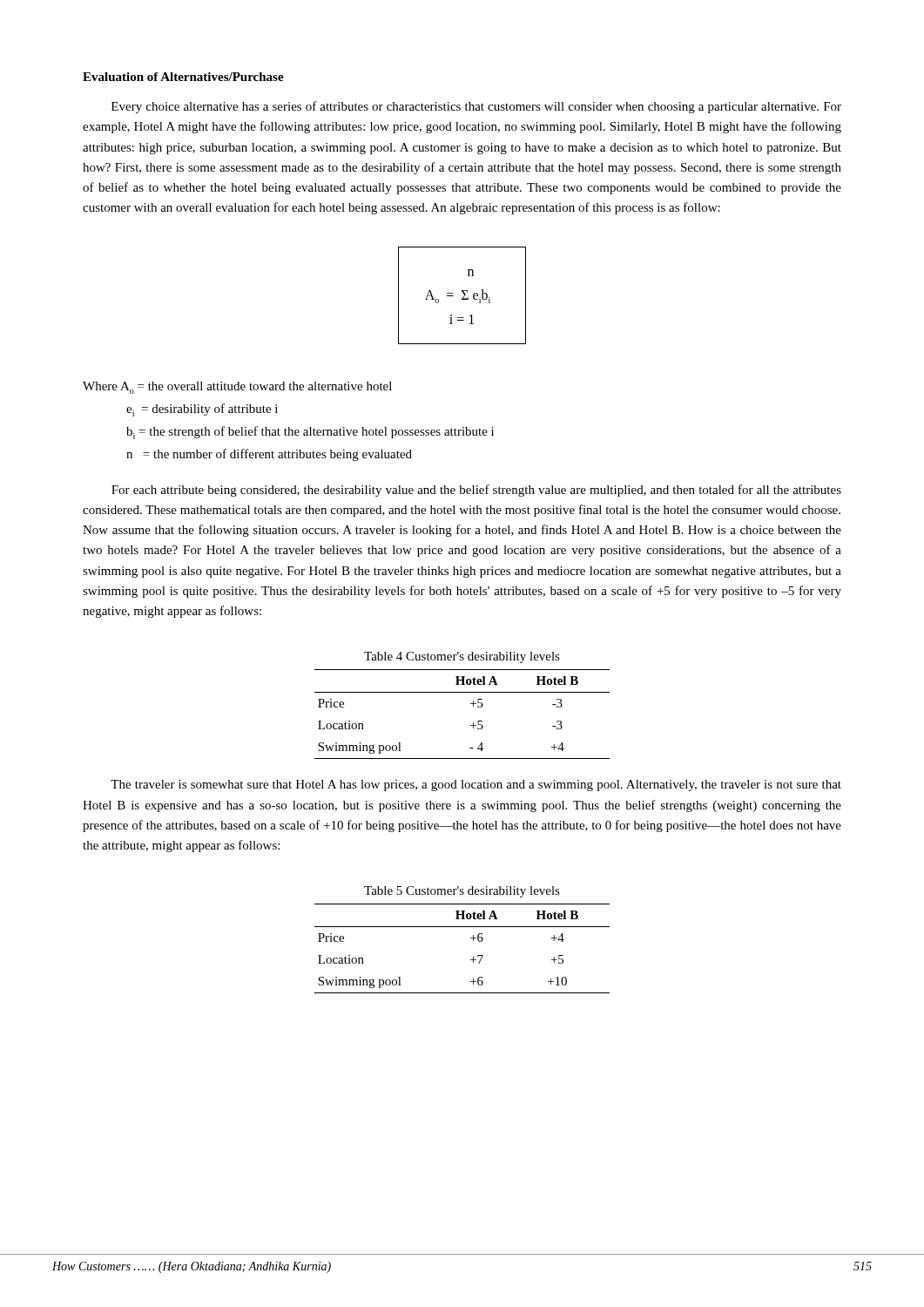The height and width of the screenshot is (1307, 924).
Task: Point to the text block starting "The traveler is"
Action: pyautogui.click(x=462, y=815)
